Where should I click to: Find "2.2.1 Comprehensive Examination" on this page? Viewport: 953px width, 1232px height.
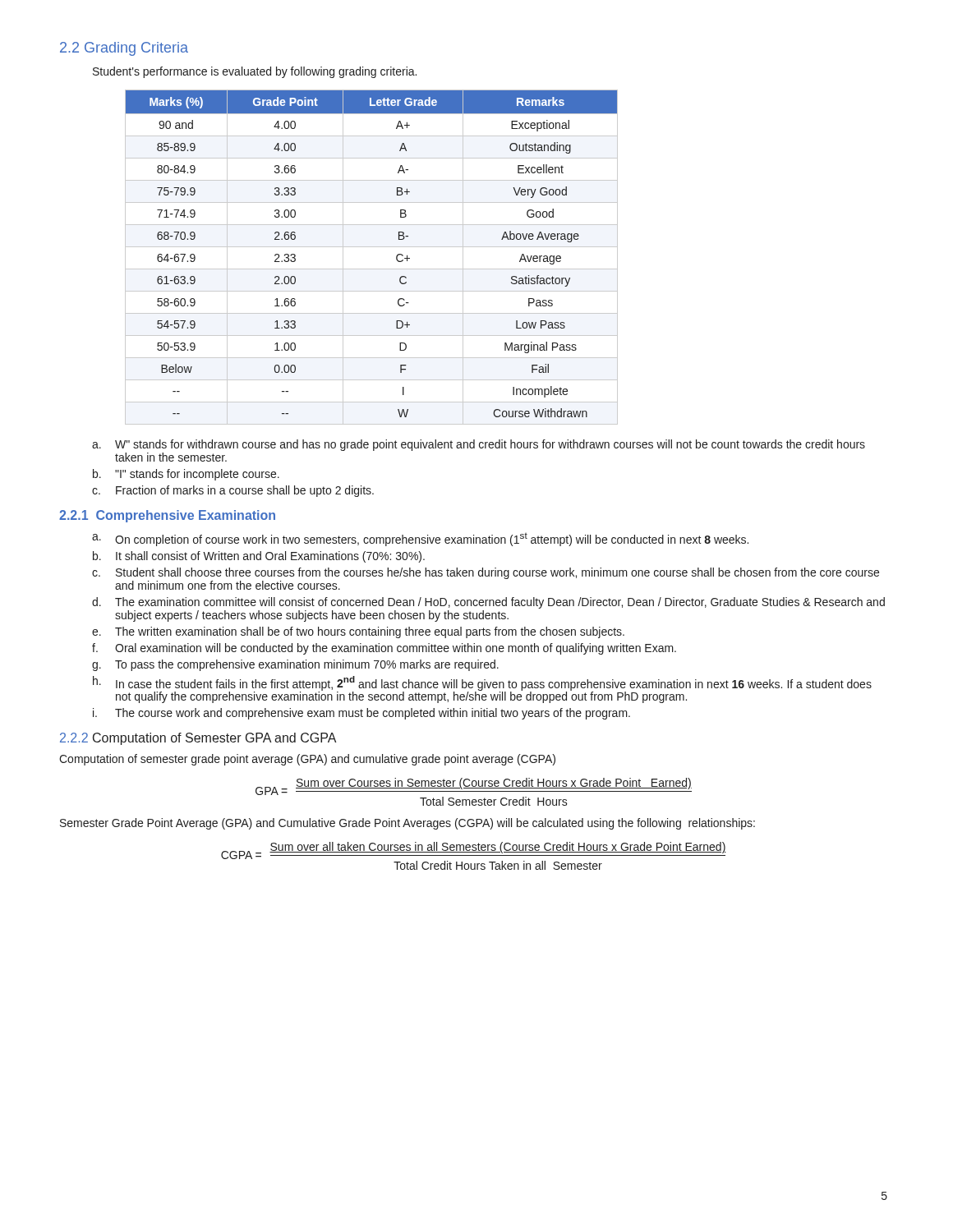click(x=168, y=515)
